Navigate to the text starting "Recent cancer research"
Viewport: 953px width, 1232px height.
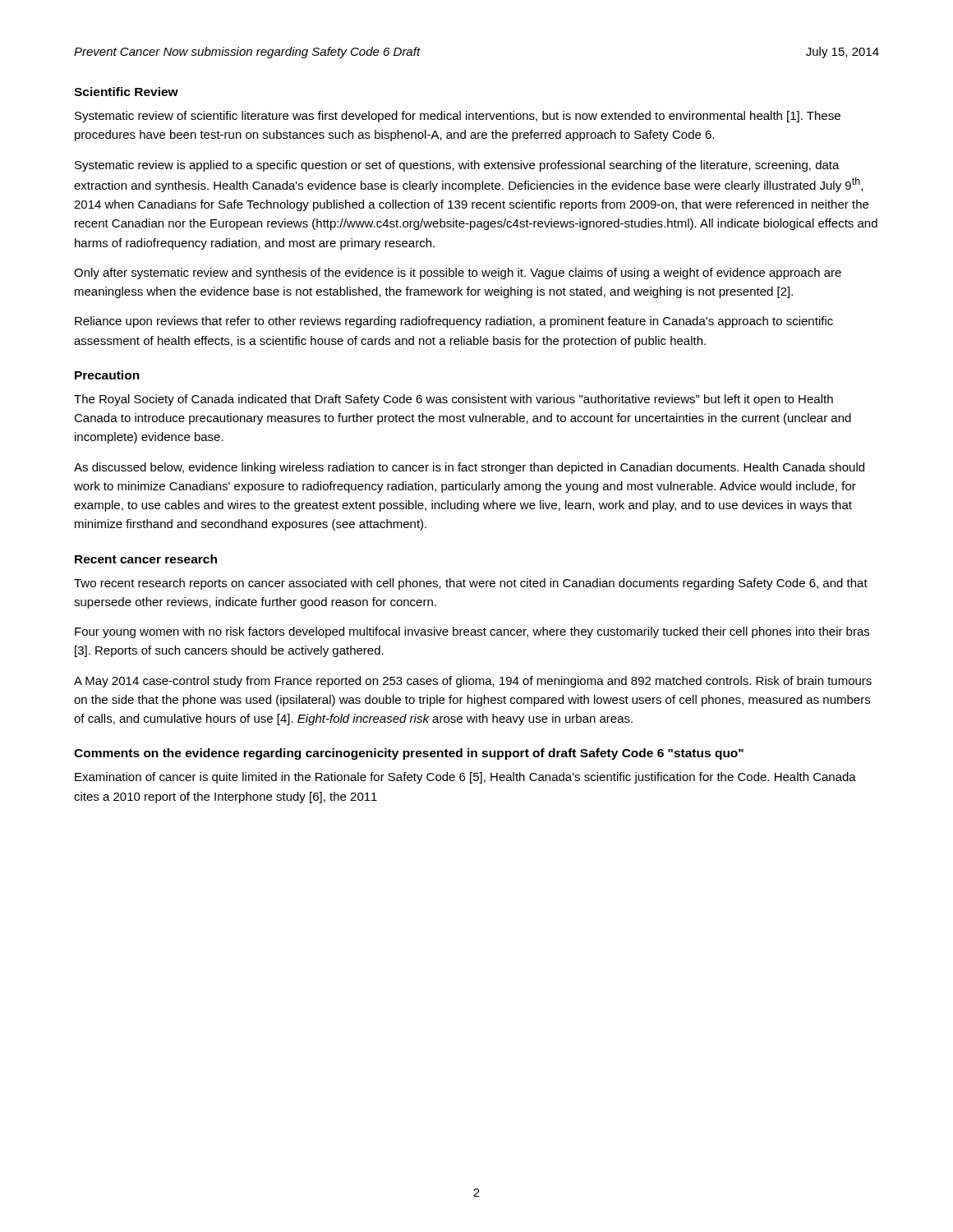tap(146, 559)
